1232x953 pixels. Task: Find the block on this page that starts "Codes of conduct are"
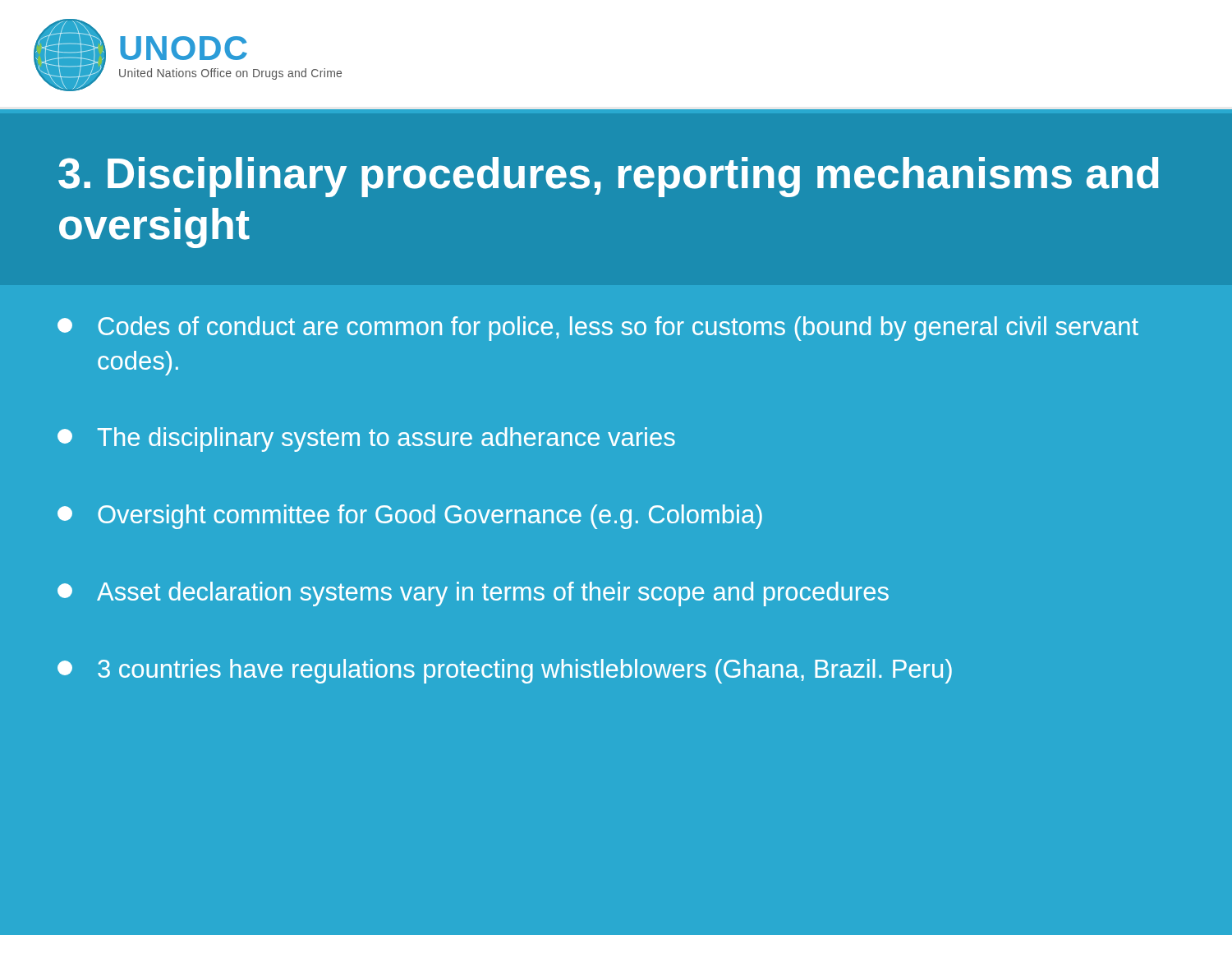(616, 344)
